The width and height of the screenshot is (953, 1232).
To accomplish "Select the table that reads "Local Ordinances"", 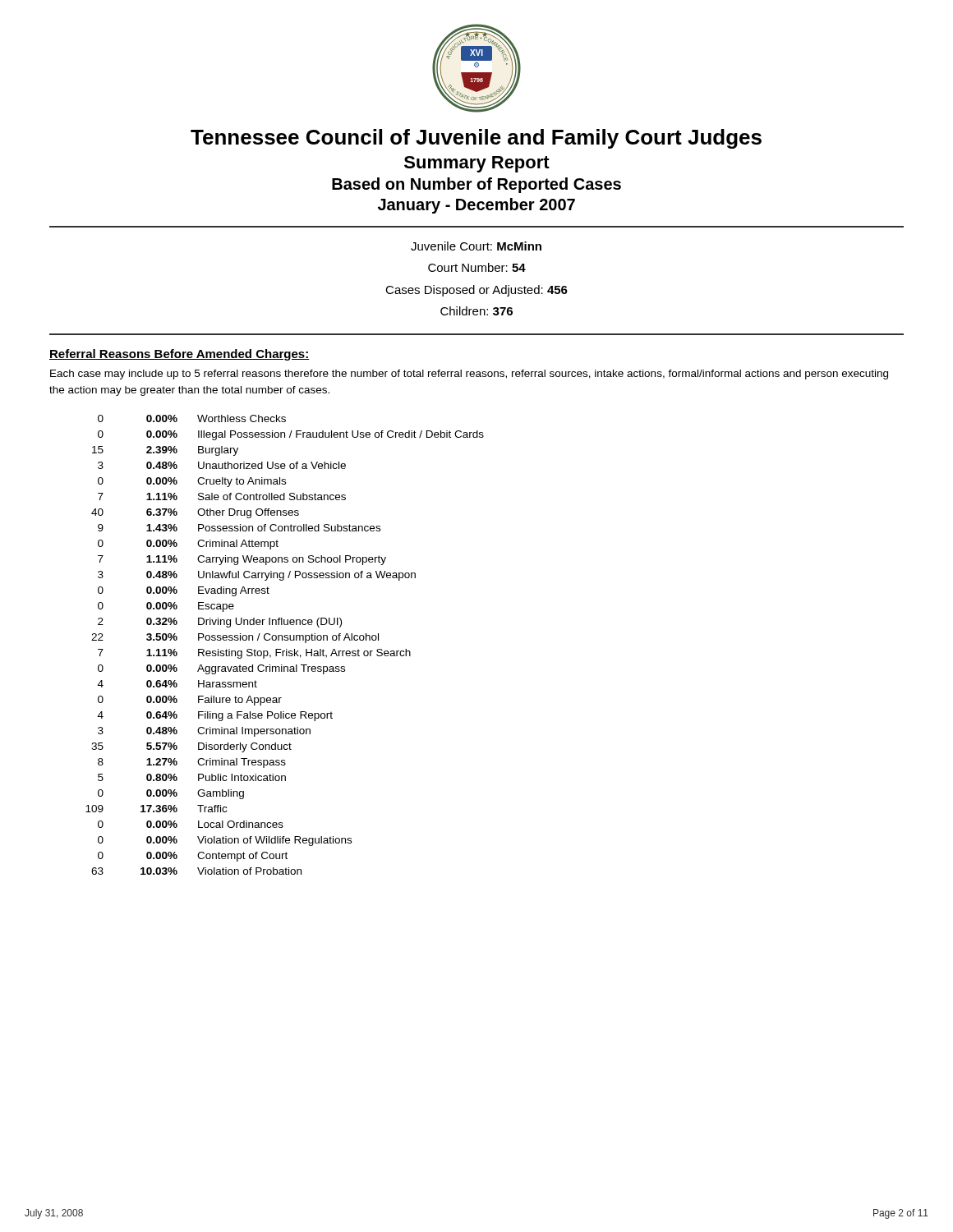I will [x=476, y=644].
